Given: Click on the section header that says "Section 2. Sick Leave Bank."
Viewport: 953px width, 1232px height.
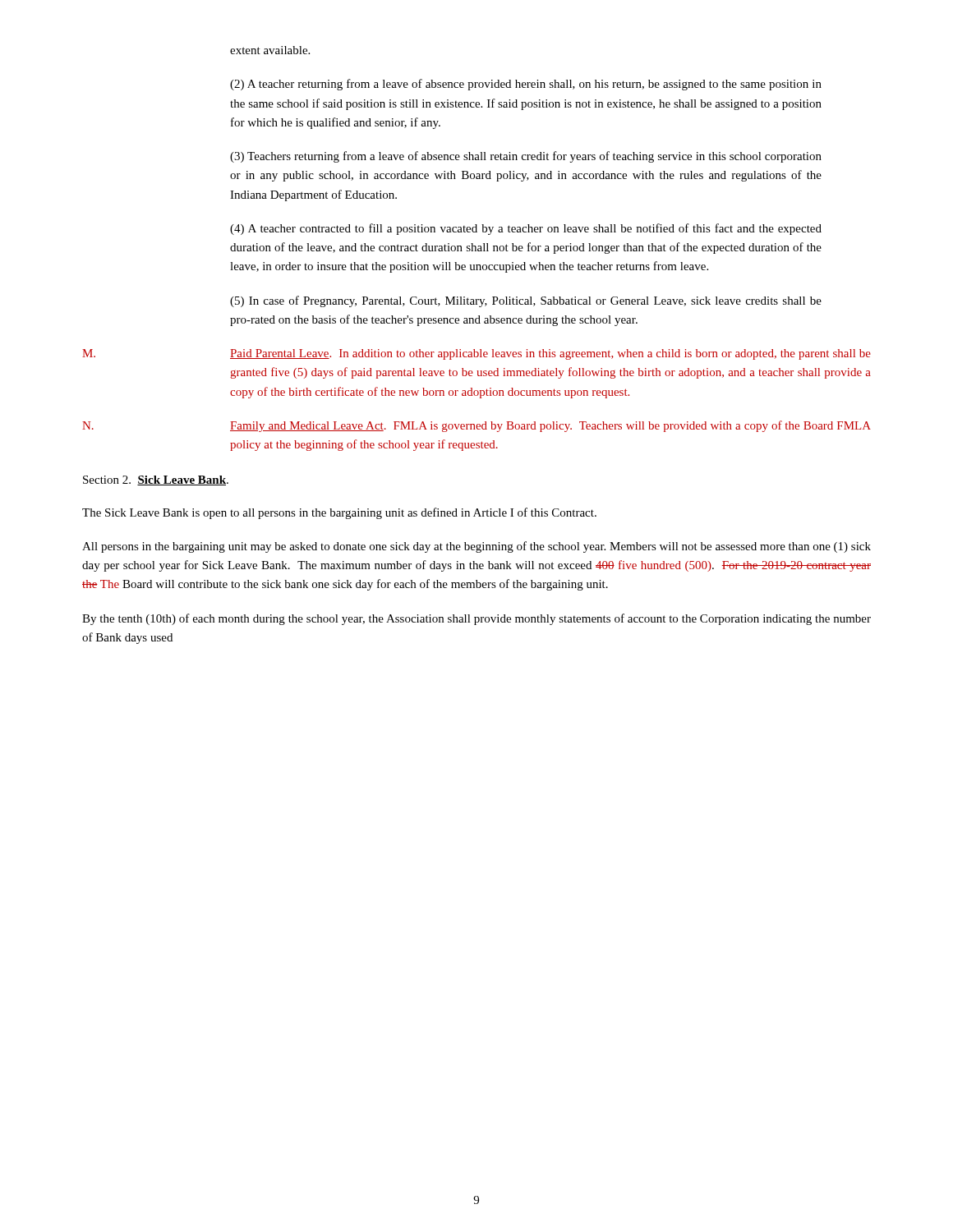Looking at the screenshot, I should [x=156, y=480].
